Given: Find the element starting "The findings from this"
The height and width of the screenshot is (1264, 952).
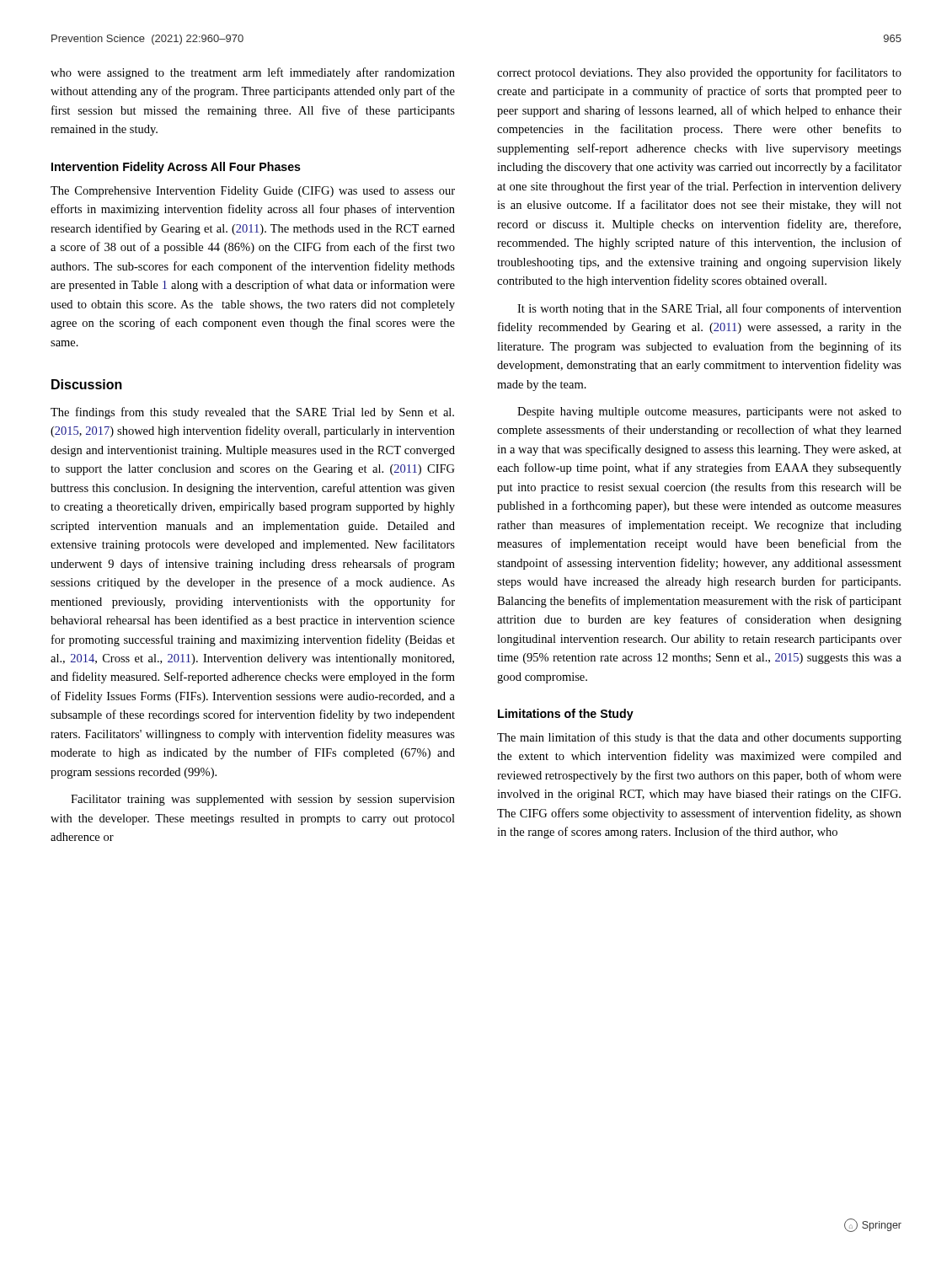Looking at the screenshot, I should [x=253, y=625].
